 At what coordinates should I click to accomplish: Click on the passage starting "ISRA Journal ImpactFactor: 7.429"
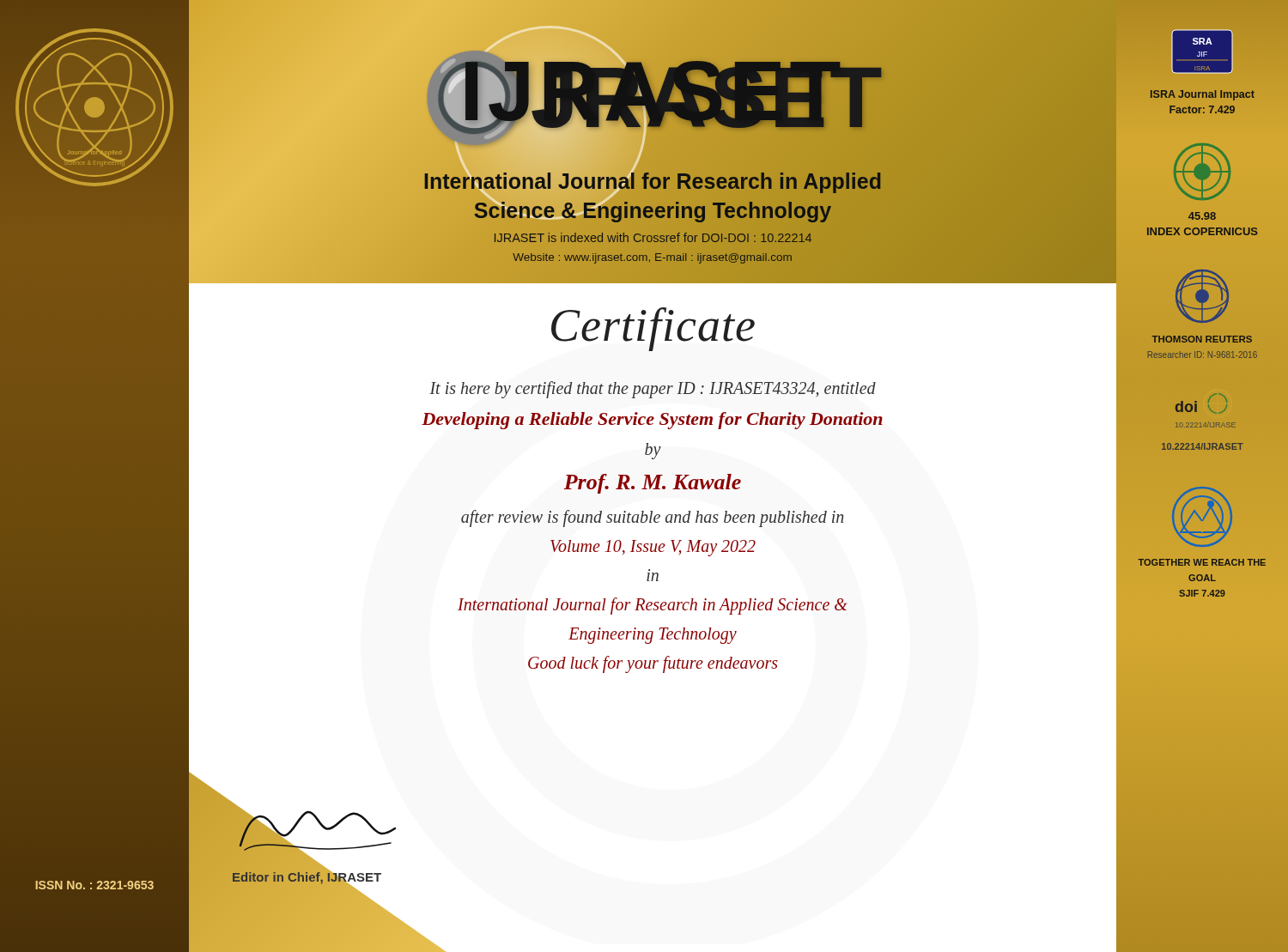tap(1202, 102)
